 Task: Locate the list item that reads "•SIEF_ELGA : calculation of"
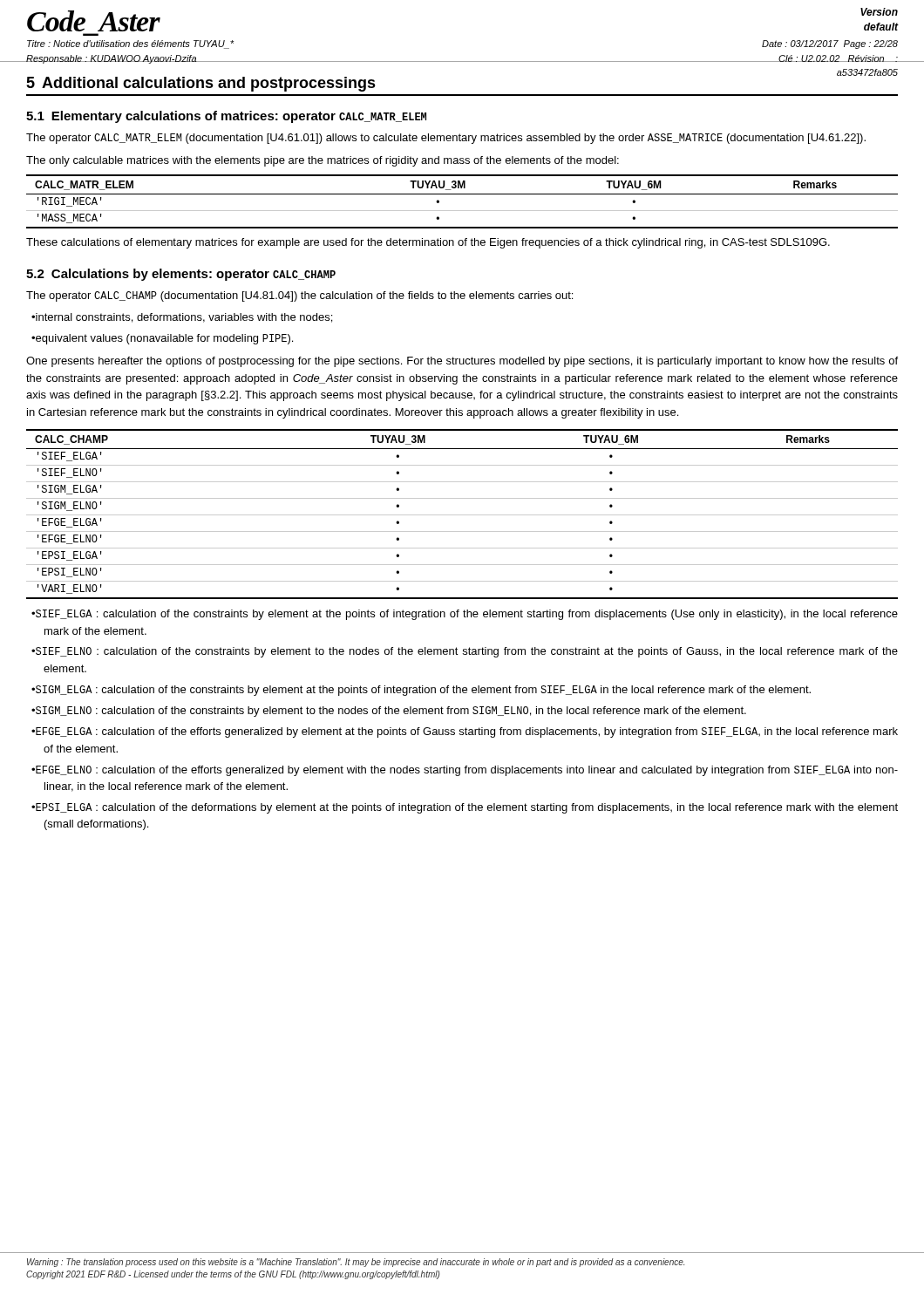click(465, 622)
